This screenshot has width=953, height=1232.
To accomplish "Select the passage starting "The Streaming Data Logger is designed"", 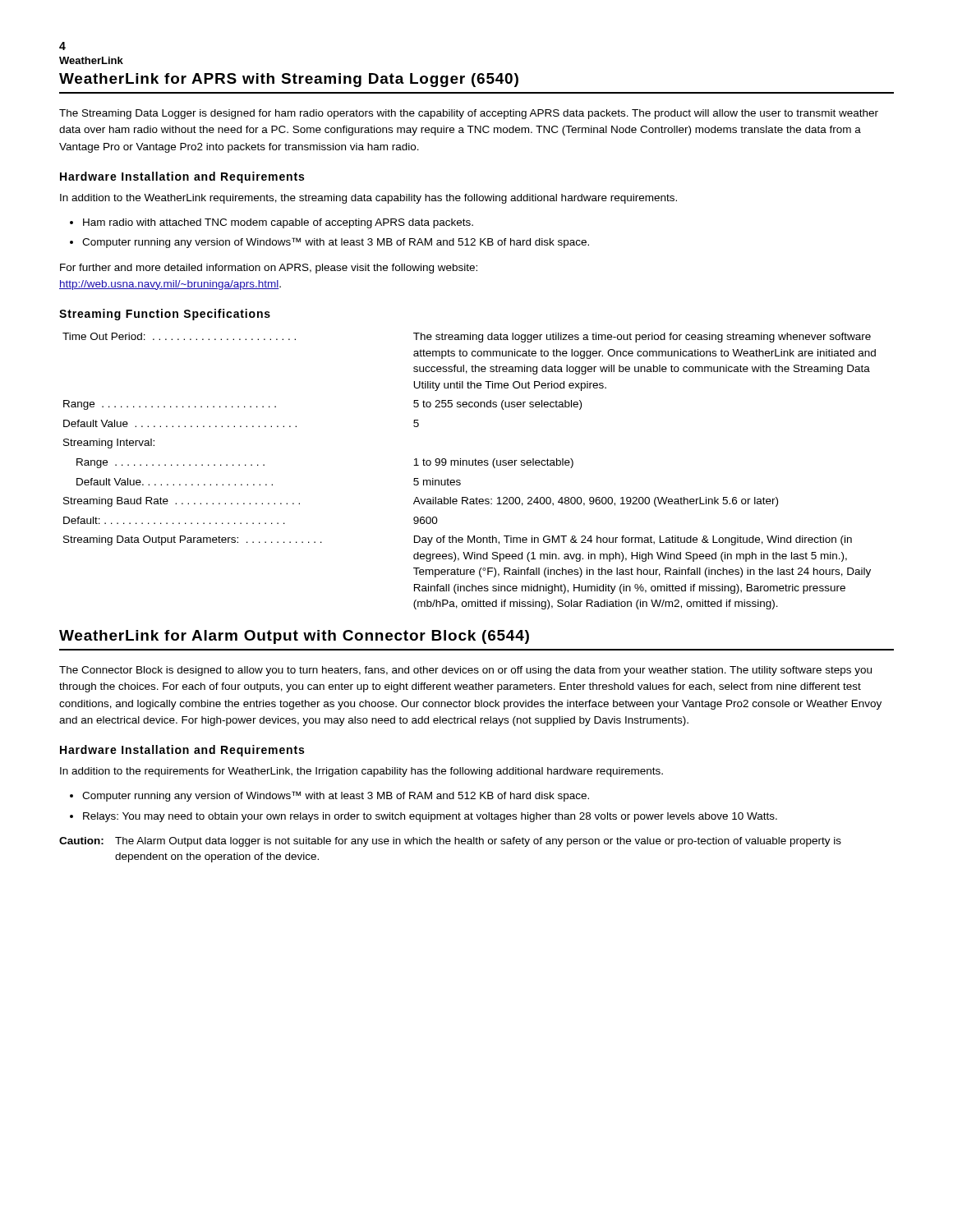I will pyautogui.click(x=476, y=130).
